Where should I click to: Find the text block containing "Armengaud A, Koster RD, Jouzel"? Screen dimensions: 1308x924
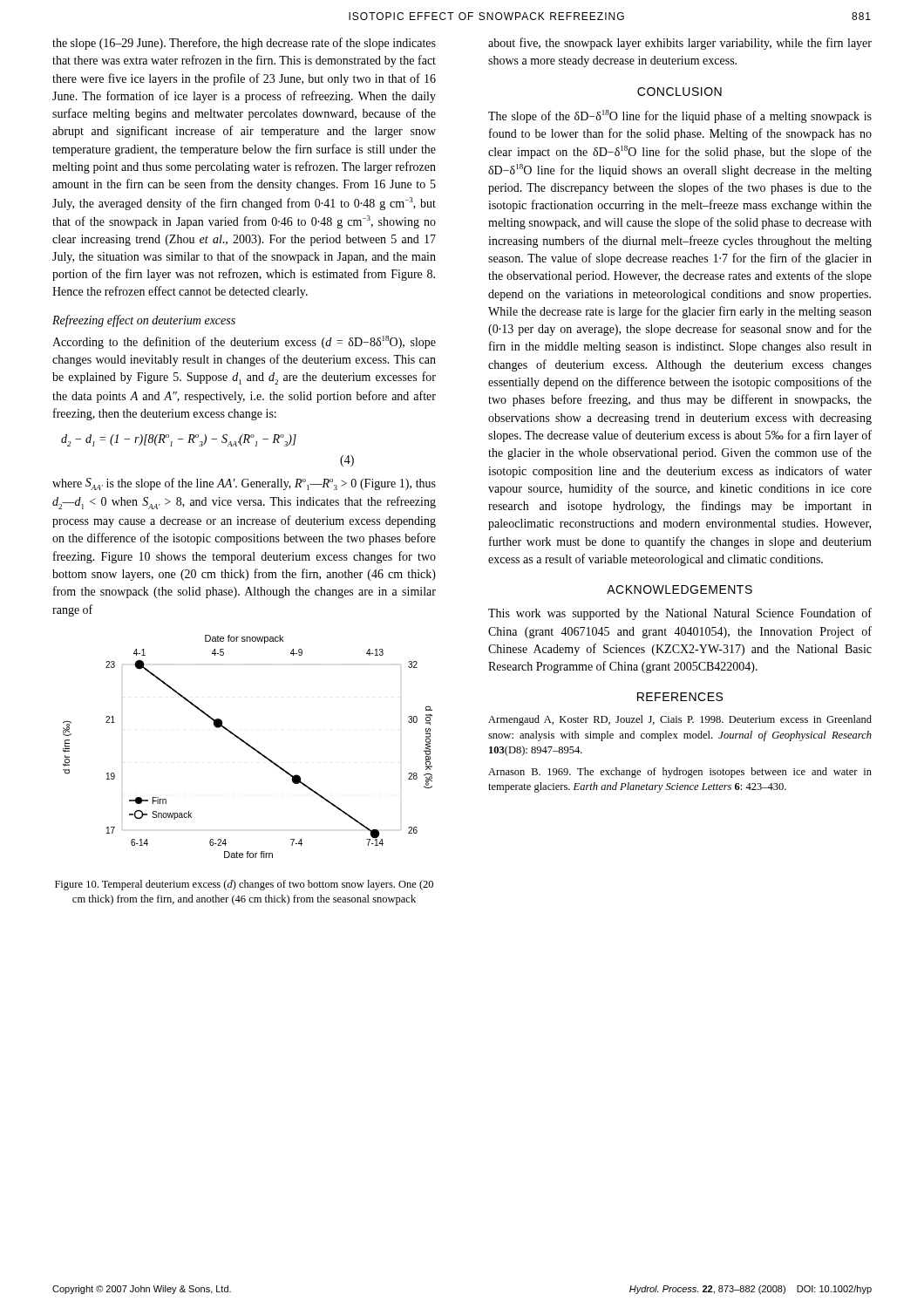click(x=680, y=735)
